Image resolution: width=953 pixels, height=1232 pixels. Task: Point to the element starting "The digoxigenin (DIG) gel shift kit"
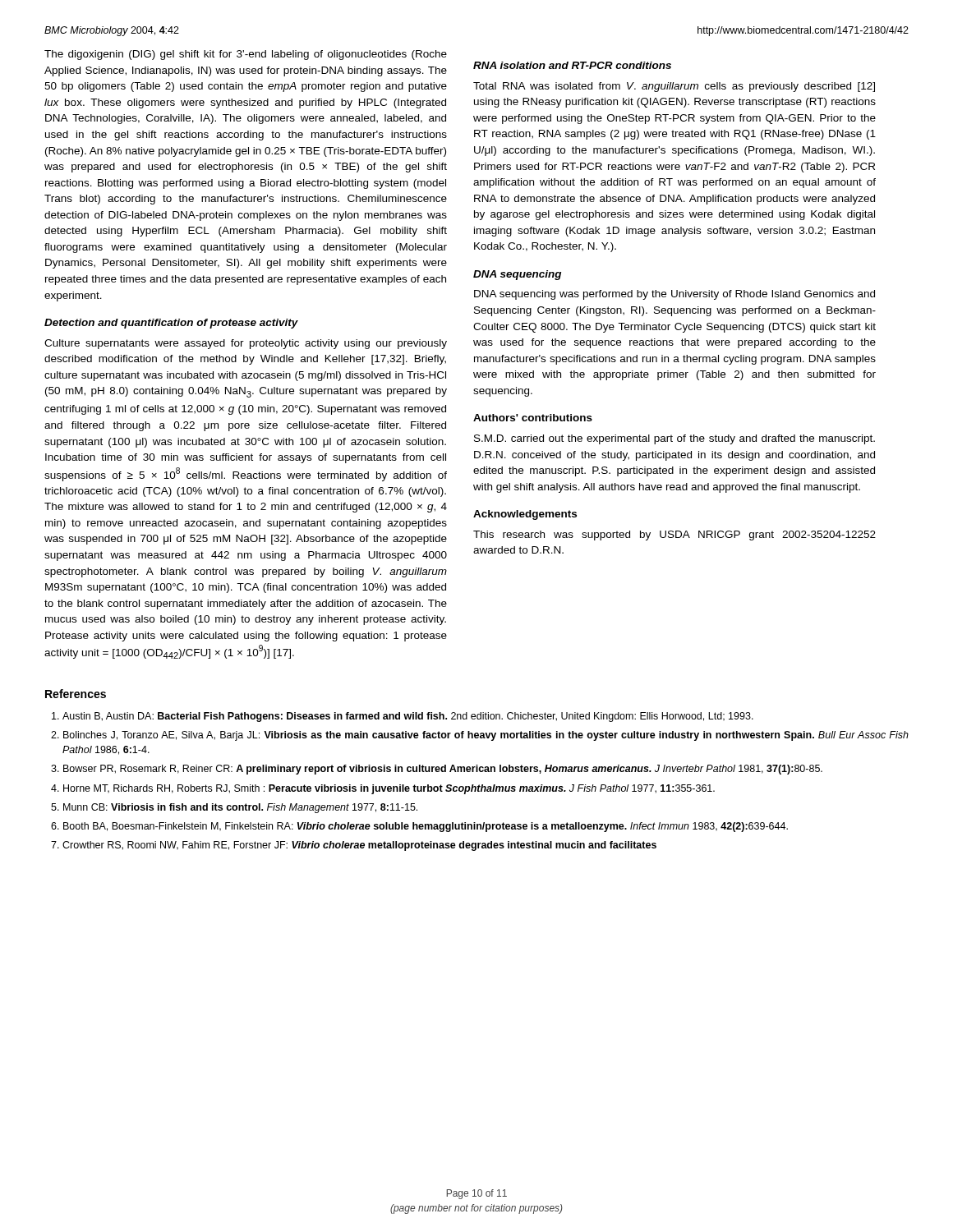click(246, 175)
